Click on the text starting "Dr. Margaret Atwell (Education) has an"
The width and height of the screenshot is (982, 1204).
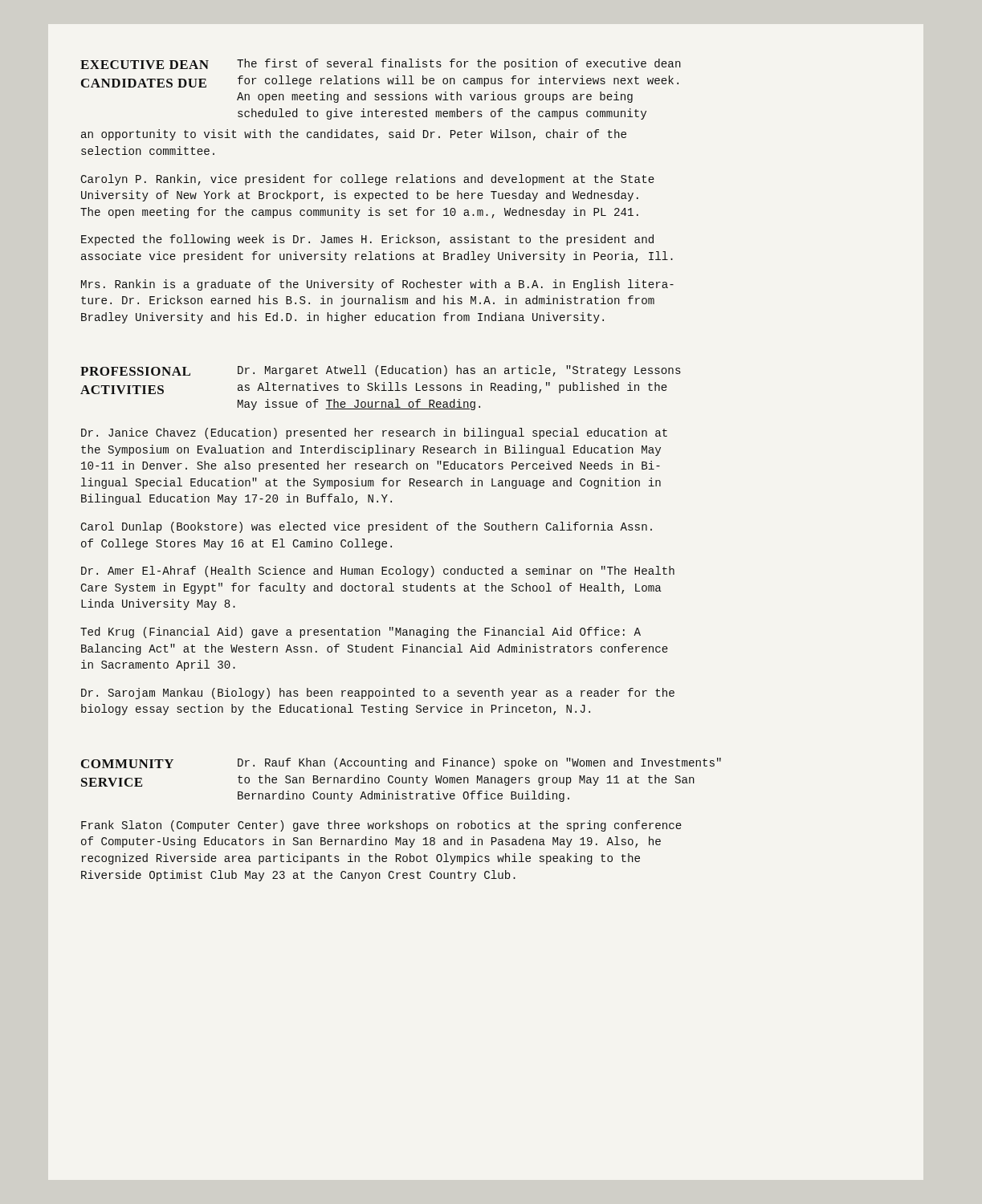(459, 388)
